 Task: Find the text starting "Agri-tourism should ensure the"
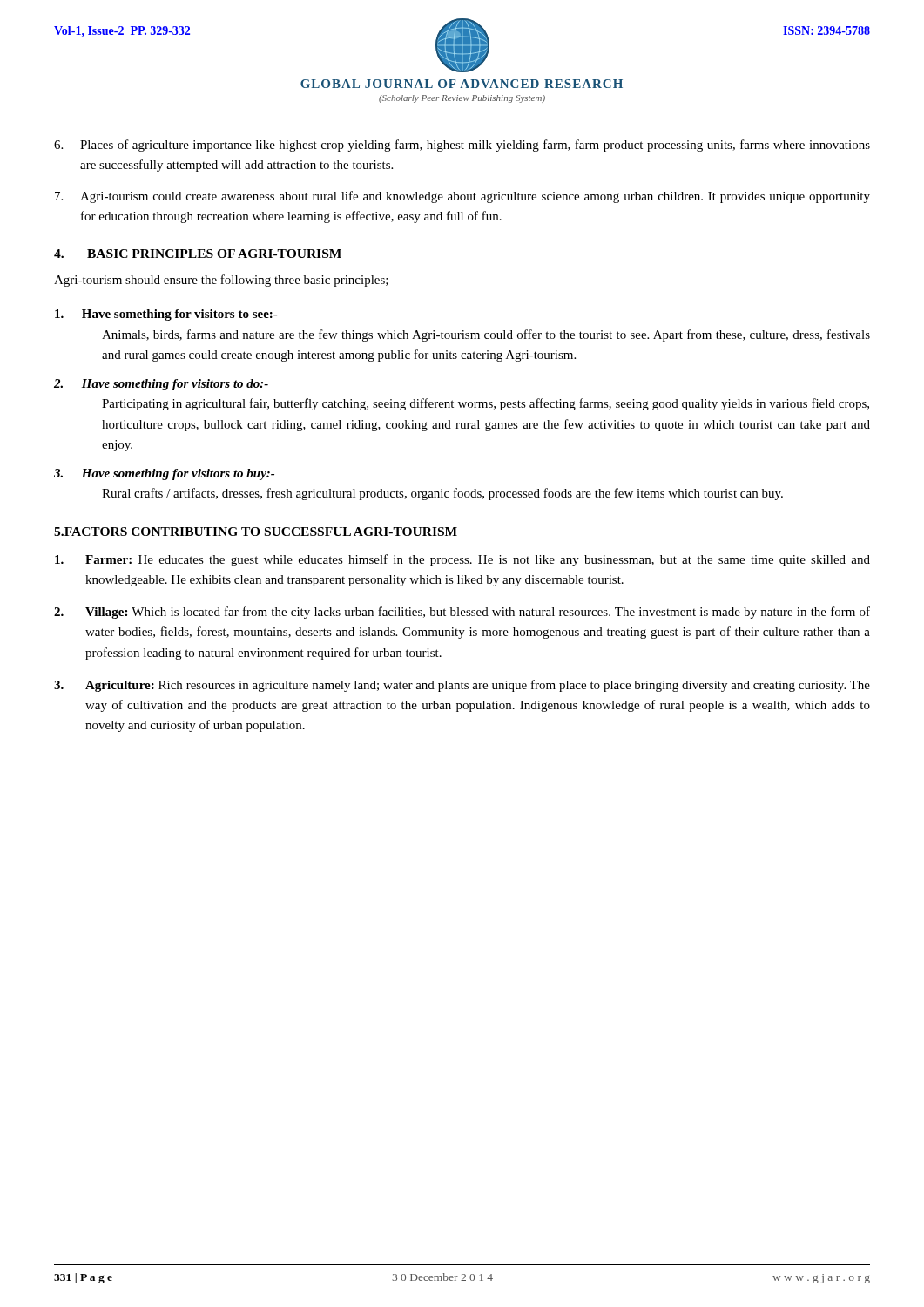pyautogui.click(x=221, y=280)
